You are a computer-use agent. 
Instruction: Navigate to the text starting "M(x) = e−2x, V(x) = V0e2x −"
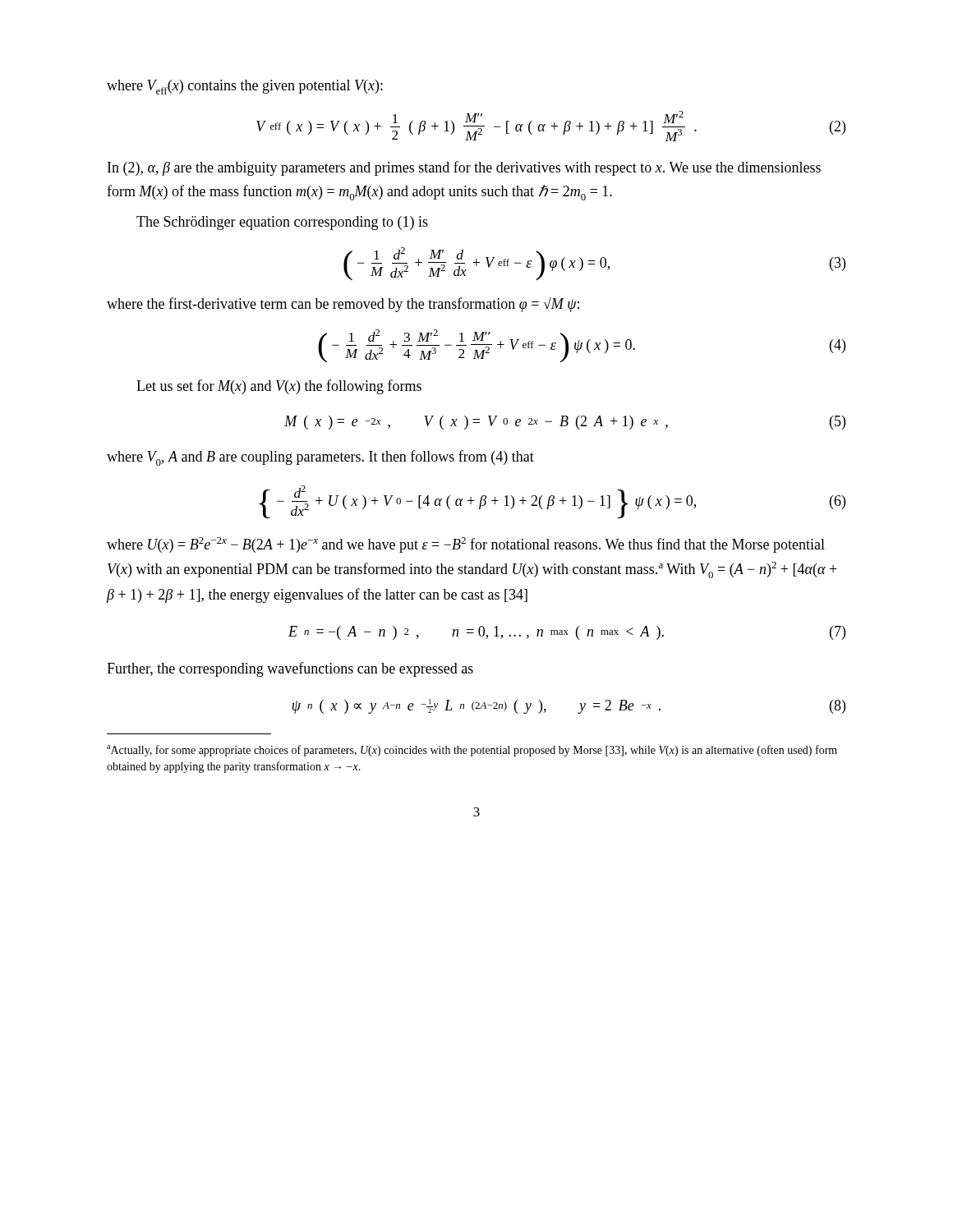pyautogui.click(x=565, y=421)
